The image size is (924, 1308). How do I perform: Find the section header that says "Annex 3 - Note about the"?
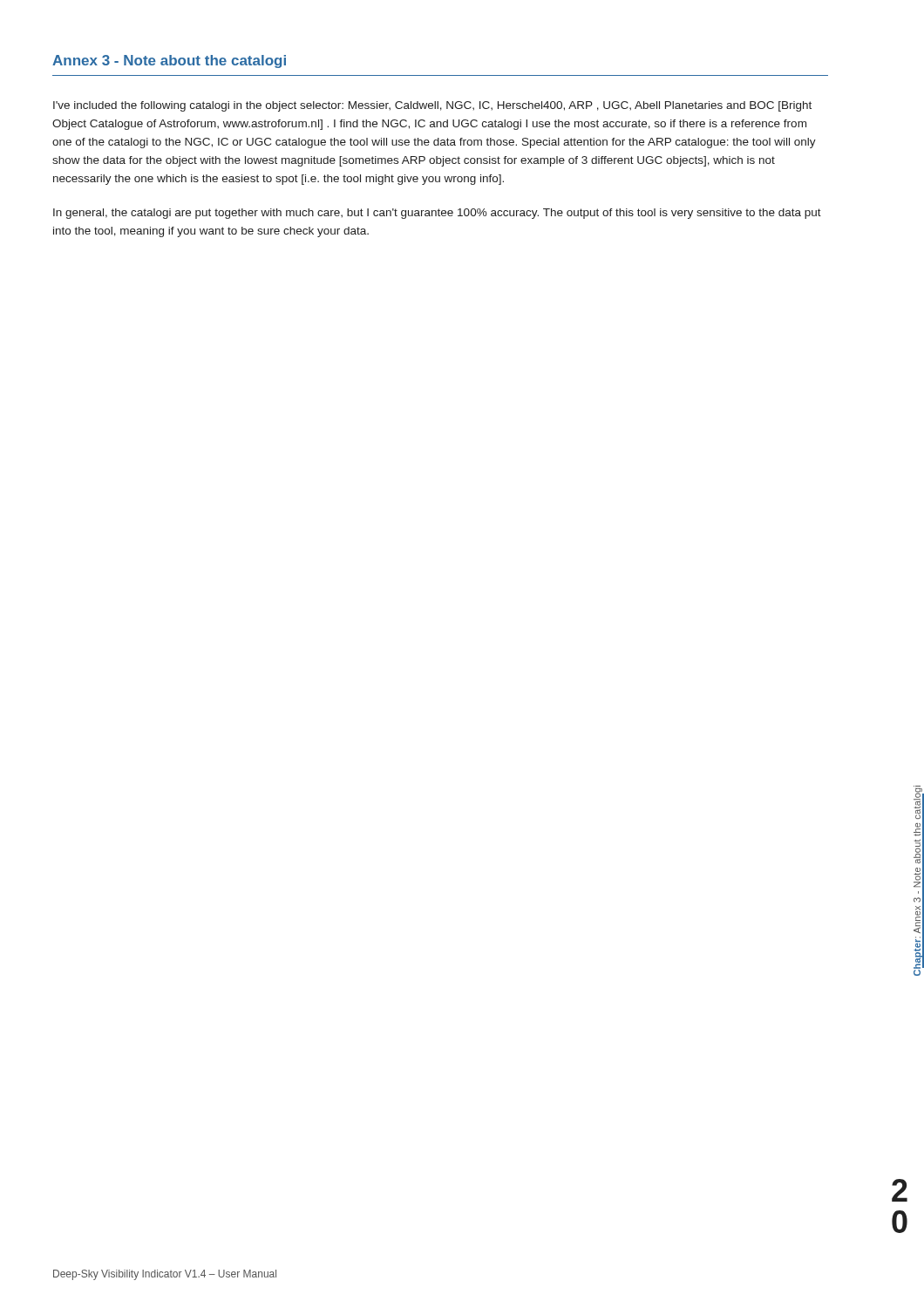tap(440, 64)
